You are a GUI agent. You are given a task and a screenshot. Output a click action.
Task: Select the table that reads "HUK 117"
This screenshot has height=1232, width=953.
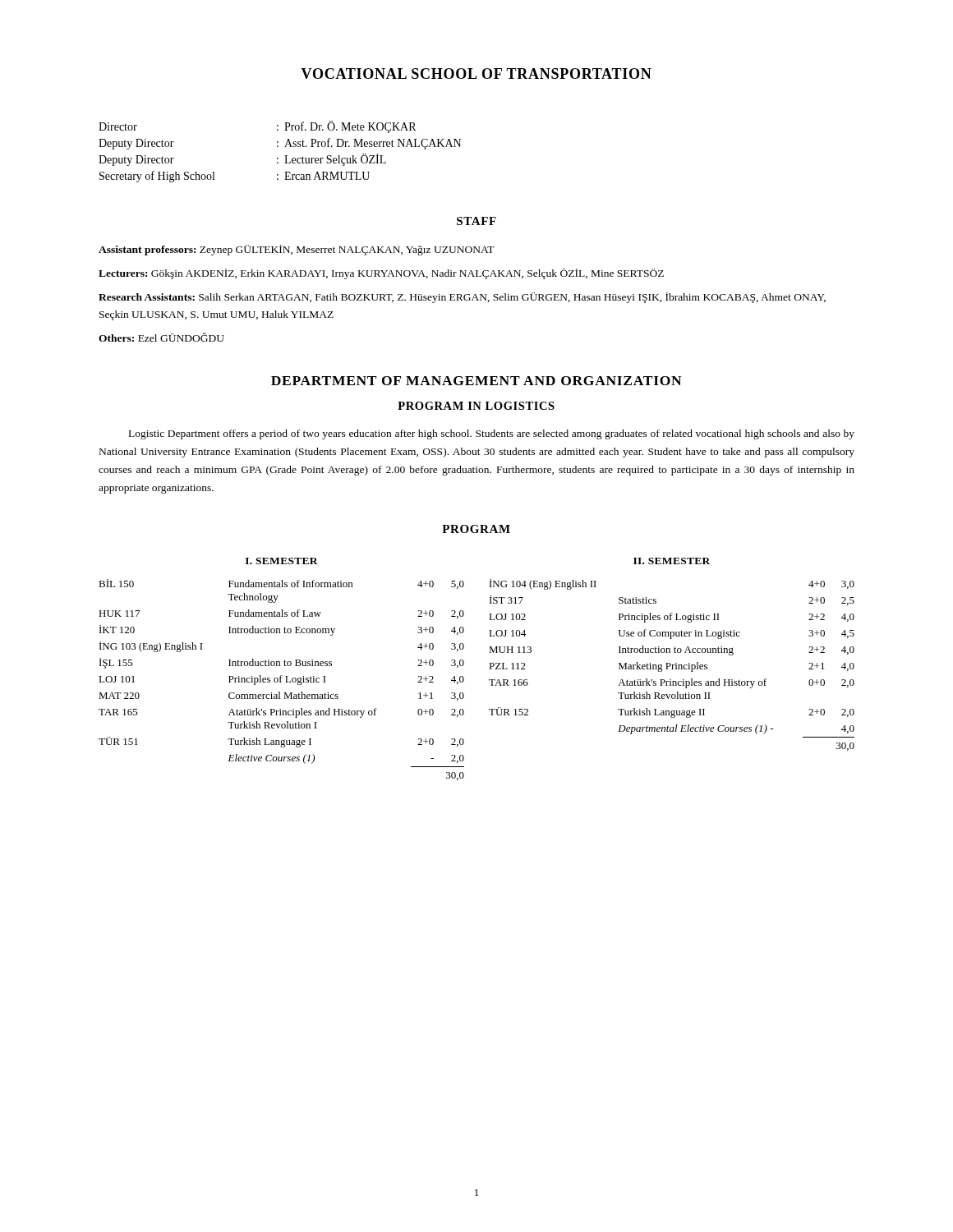[281, 669]
